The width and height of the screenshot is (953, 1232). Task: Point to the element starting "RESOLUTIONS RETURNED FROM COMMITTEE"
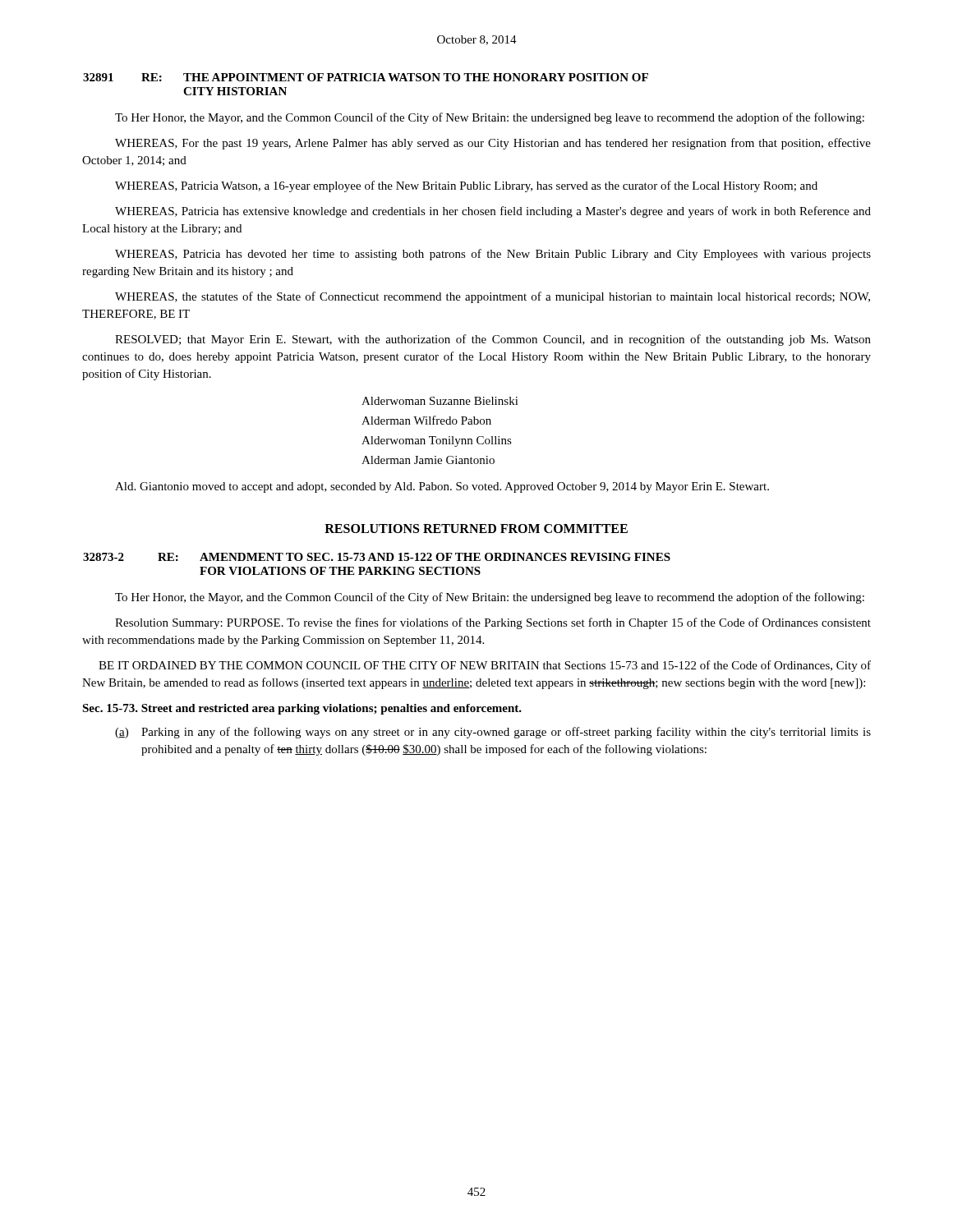(x=476, y=529)
